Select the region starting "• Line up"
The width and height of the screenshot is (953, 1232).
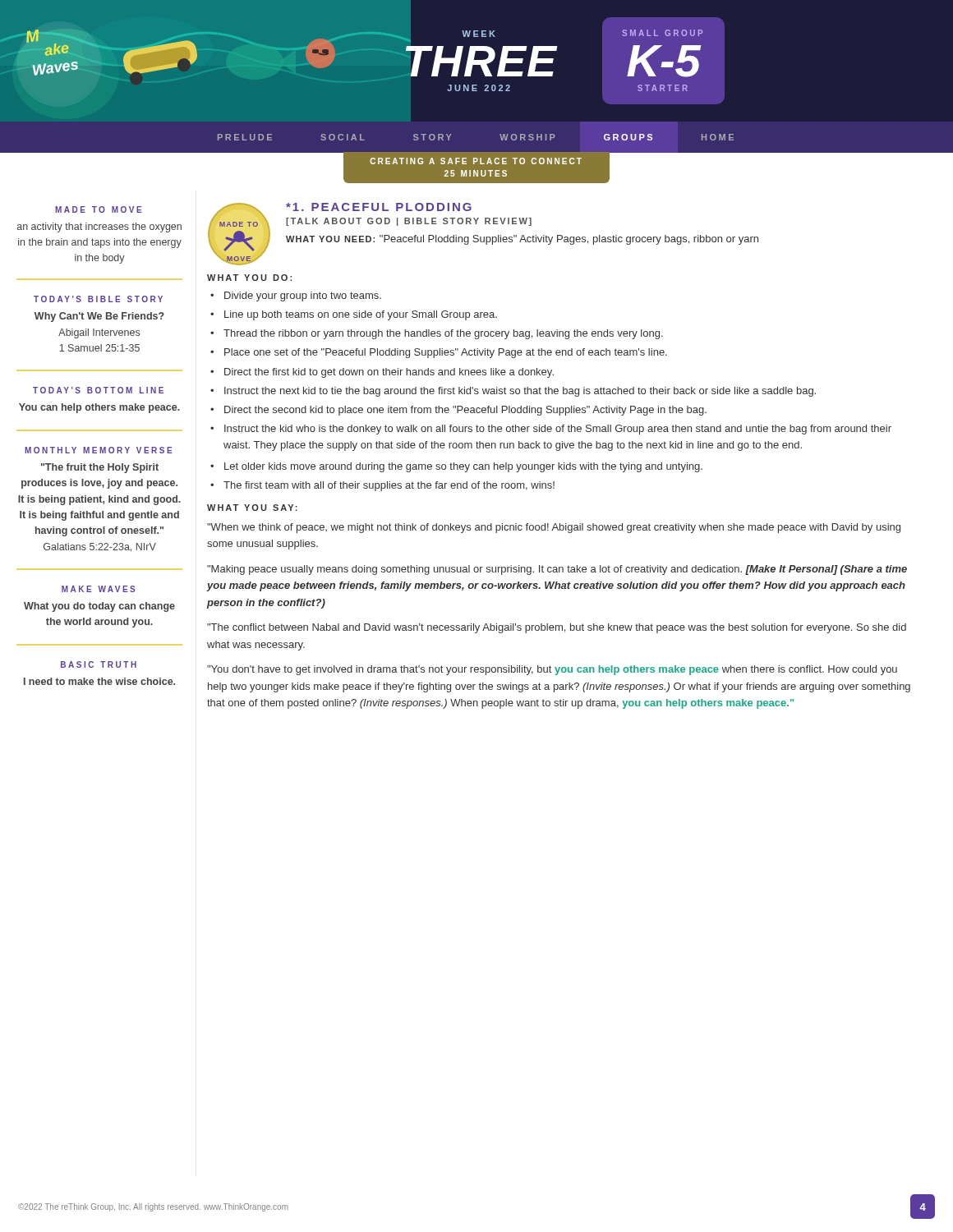click(x=354, y=315)
